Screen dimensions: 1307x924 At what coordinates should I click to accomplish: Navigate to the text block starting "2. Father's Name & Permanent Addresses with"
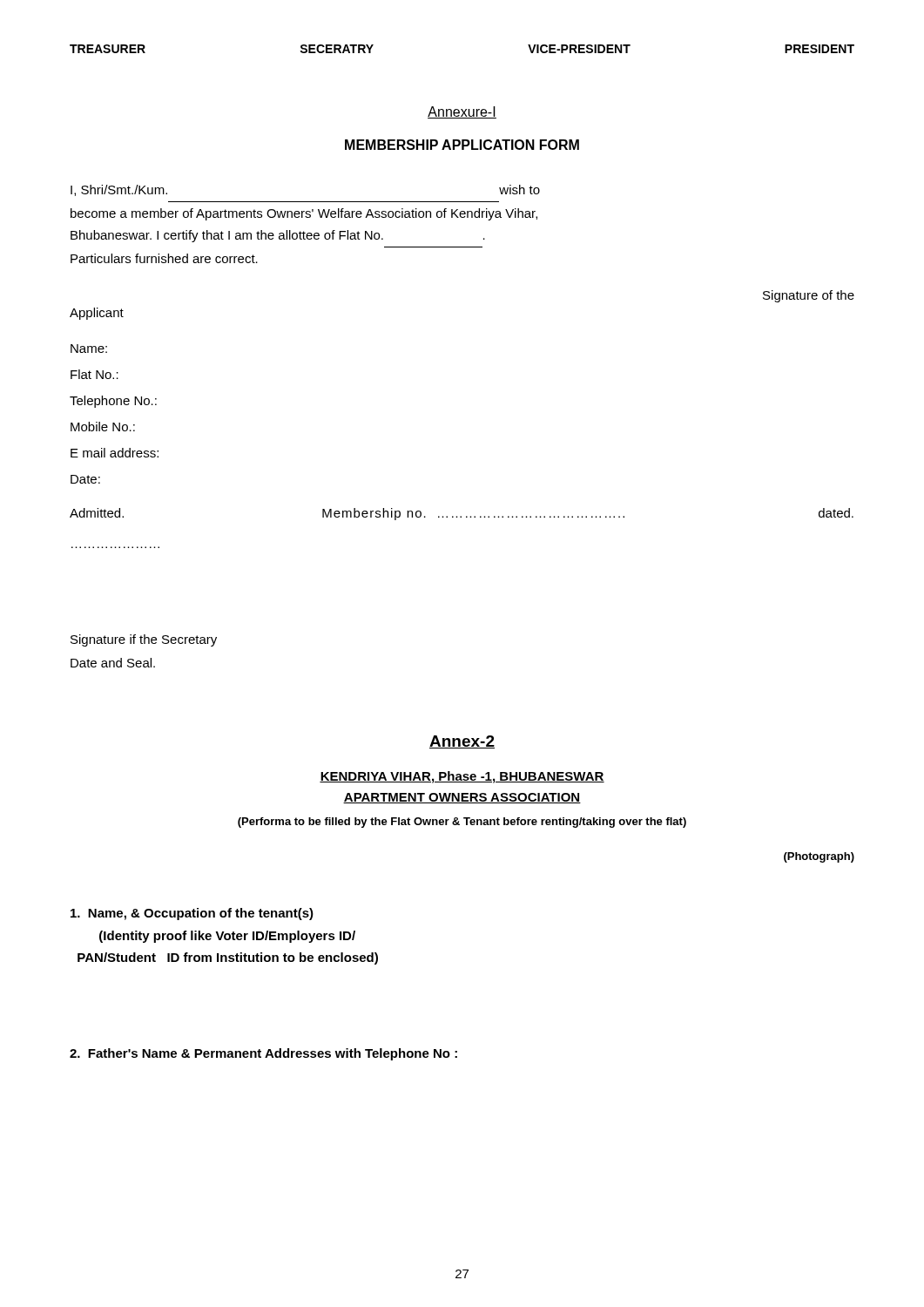point(264,1053)
